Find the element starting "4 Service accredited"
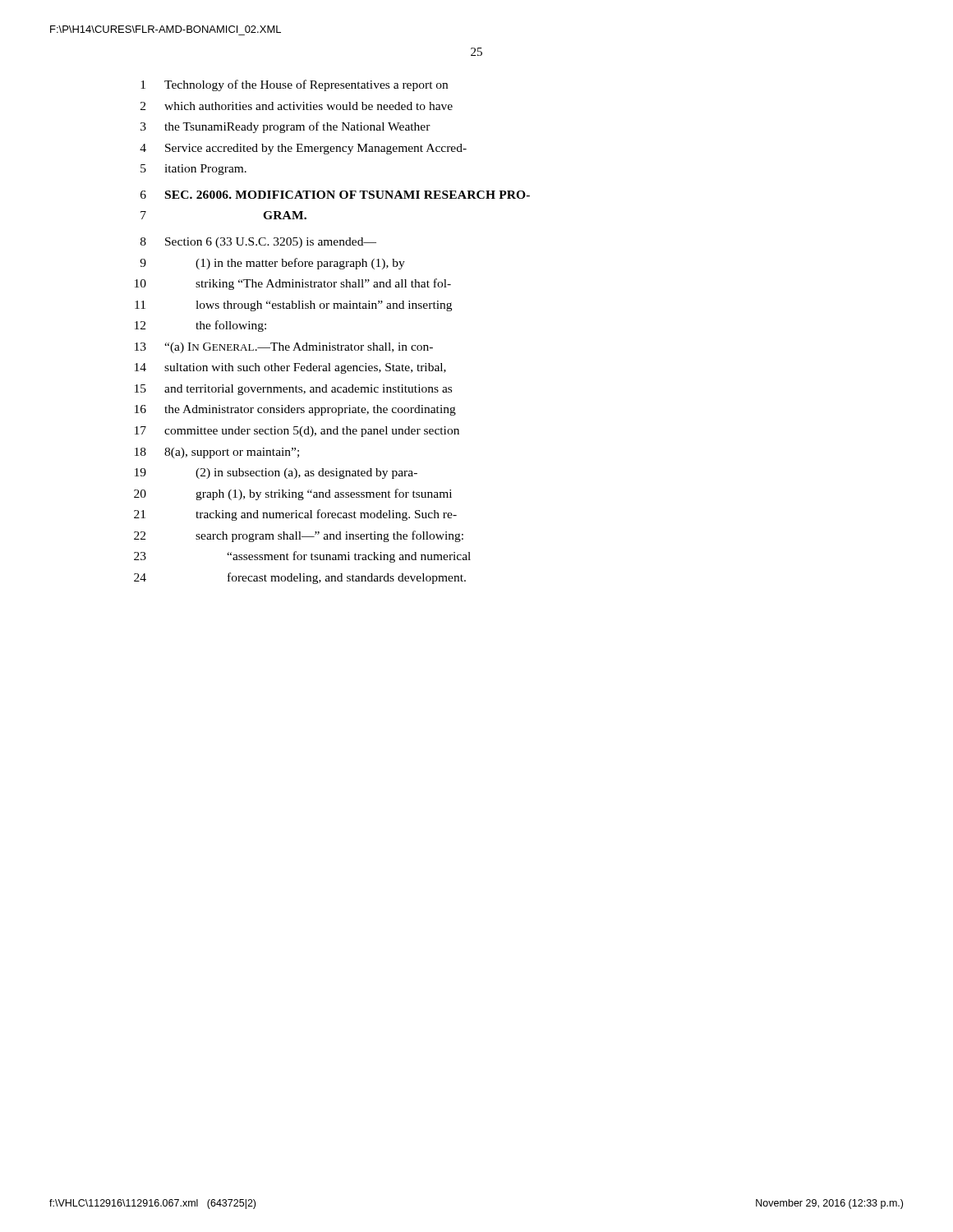 303,149
